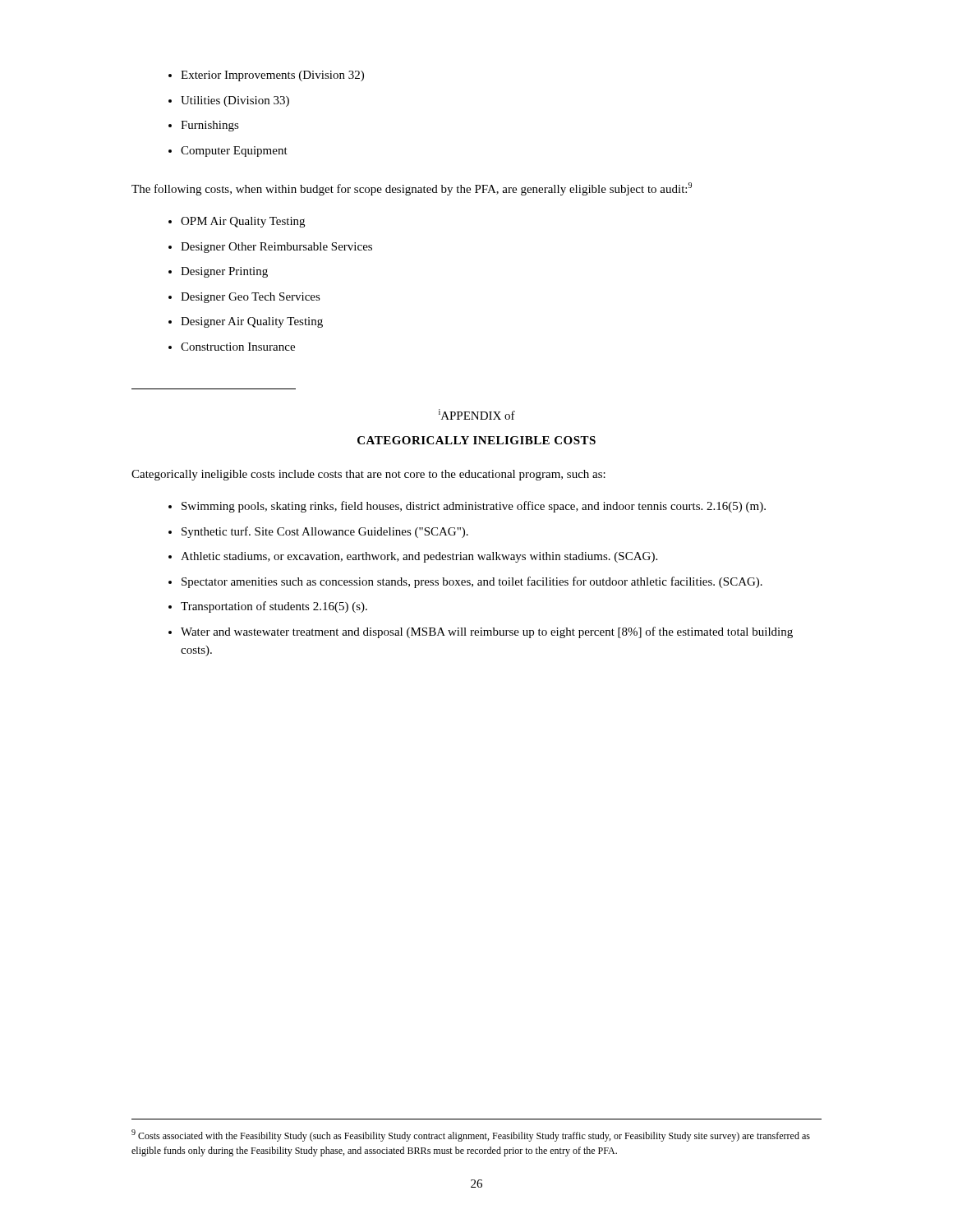Select the passage starting "Designer Printing"

224,272
